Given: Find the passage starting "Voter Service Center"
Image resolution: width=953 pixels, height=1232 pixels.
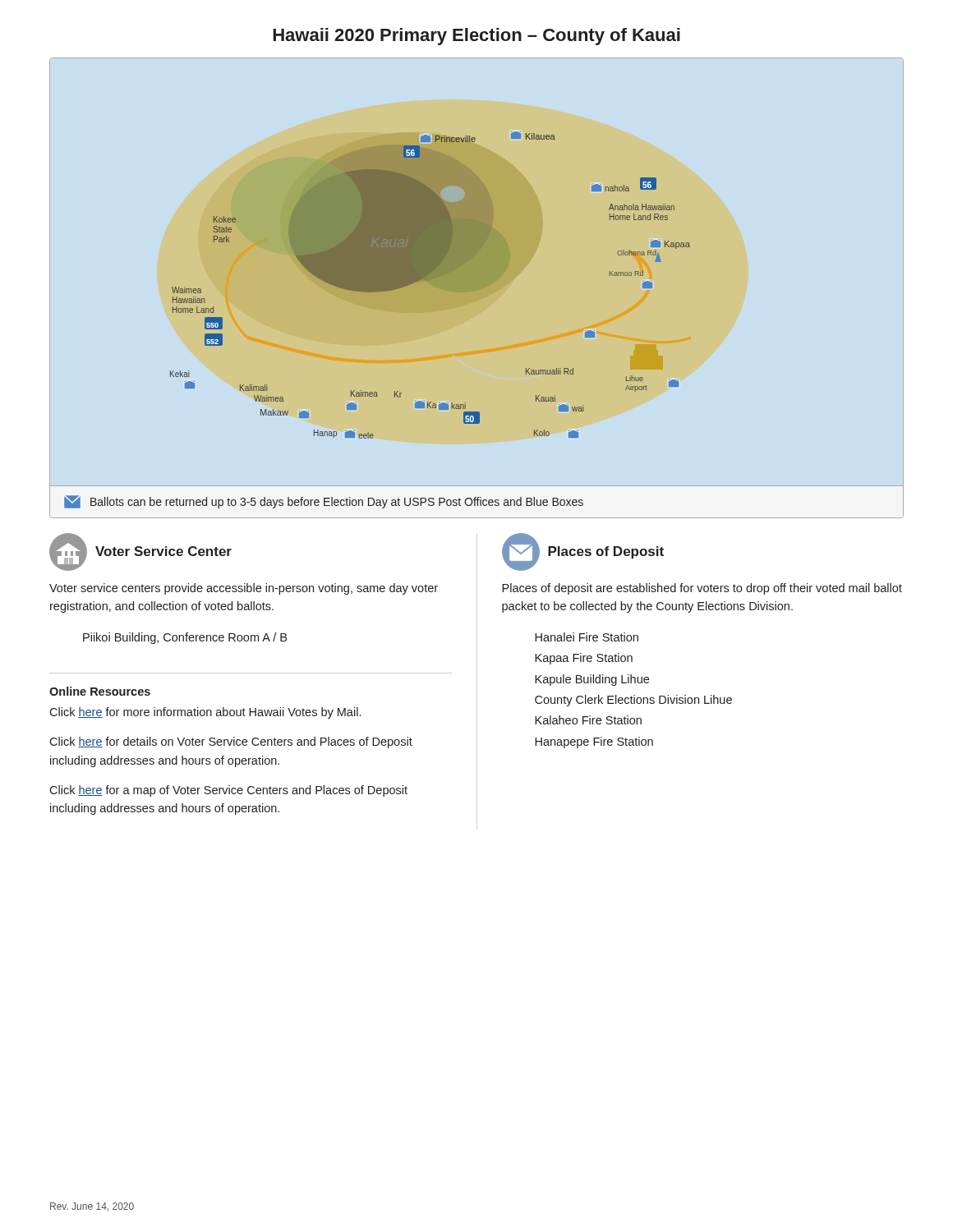Looking at the screenshot, I should tap(140, 552).
